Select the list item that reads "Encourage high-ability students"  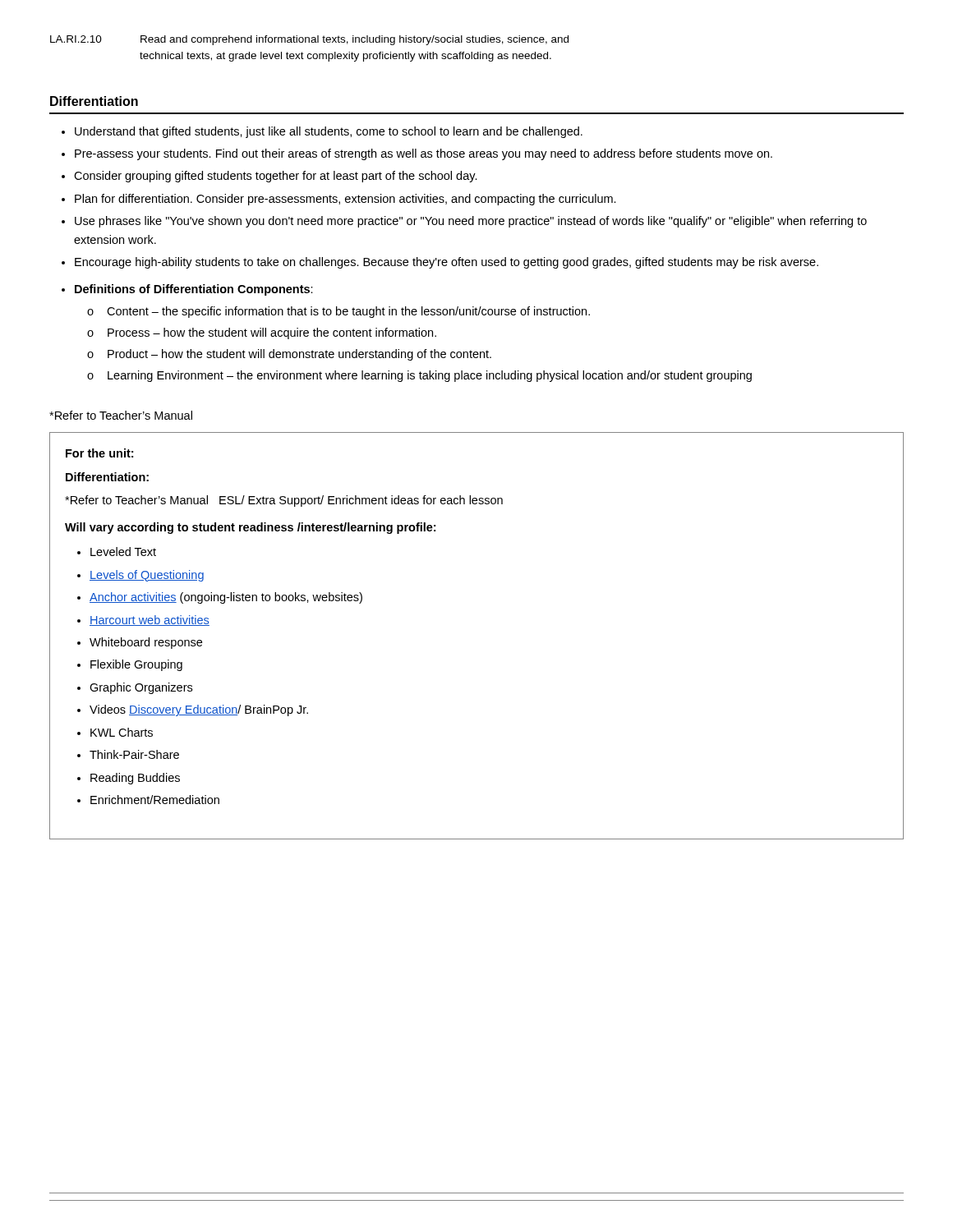(447, 262)
